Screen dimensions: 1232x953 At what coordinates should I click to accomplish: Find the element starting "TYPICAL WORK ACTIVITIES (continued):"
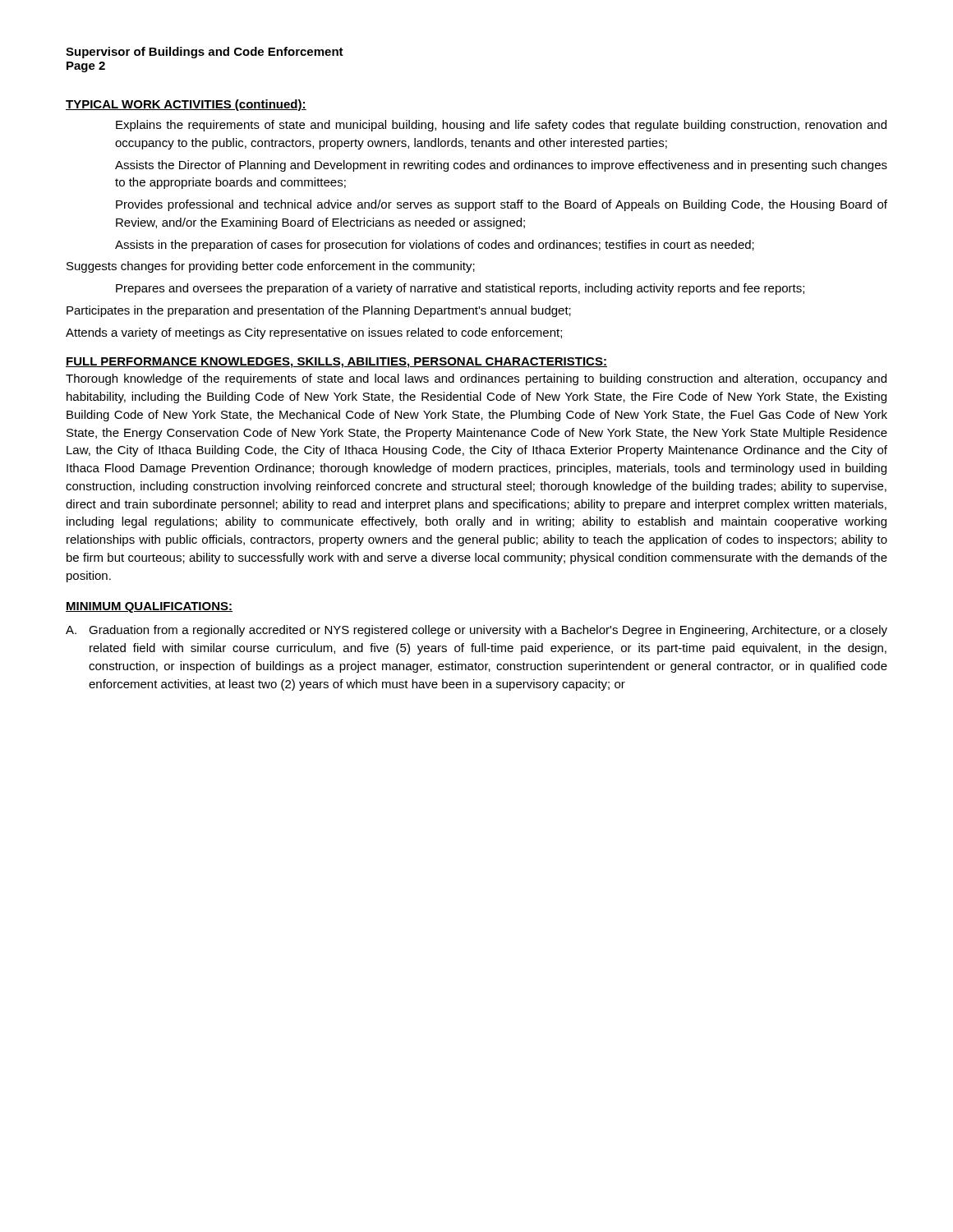pyautogui.click(x=186, y=104)
